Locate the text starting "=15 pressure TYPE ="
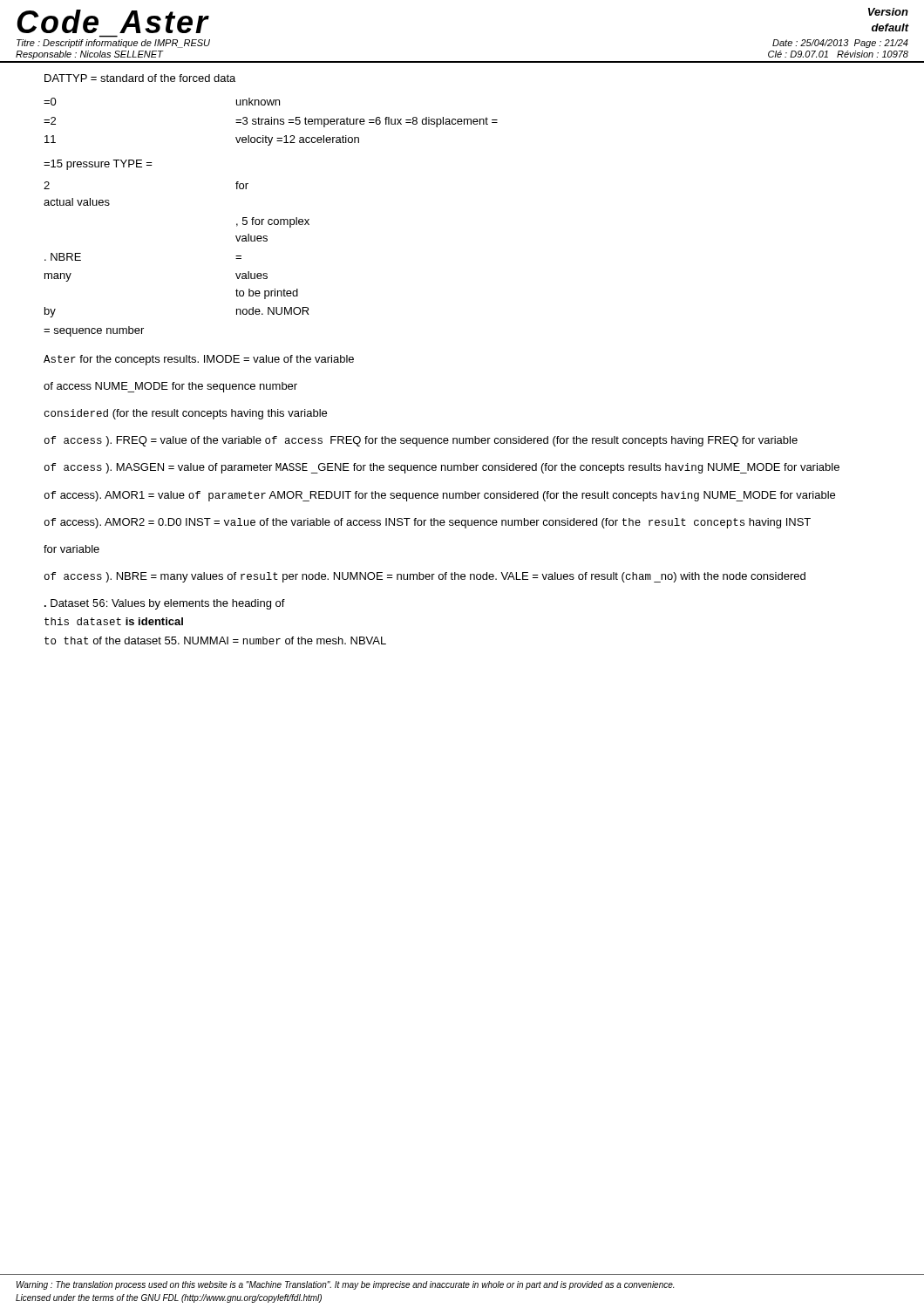 pos(98,163)
